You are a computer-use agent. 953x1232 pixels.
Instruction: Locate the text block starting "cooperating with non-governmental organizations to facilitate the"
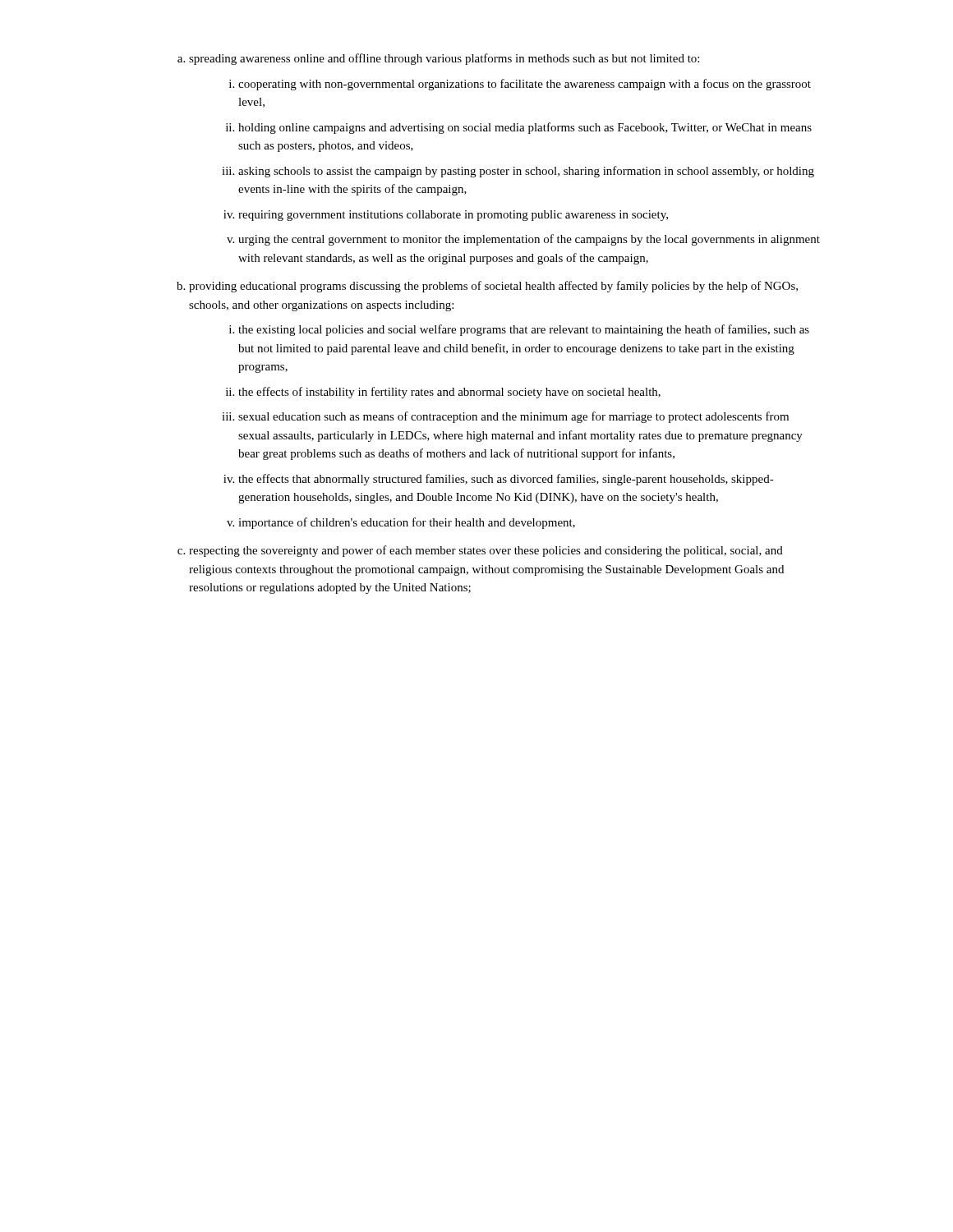(525, 93)
